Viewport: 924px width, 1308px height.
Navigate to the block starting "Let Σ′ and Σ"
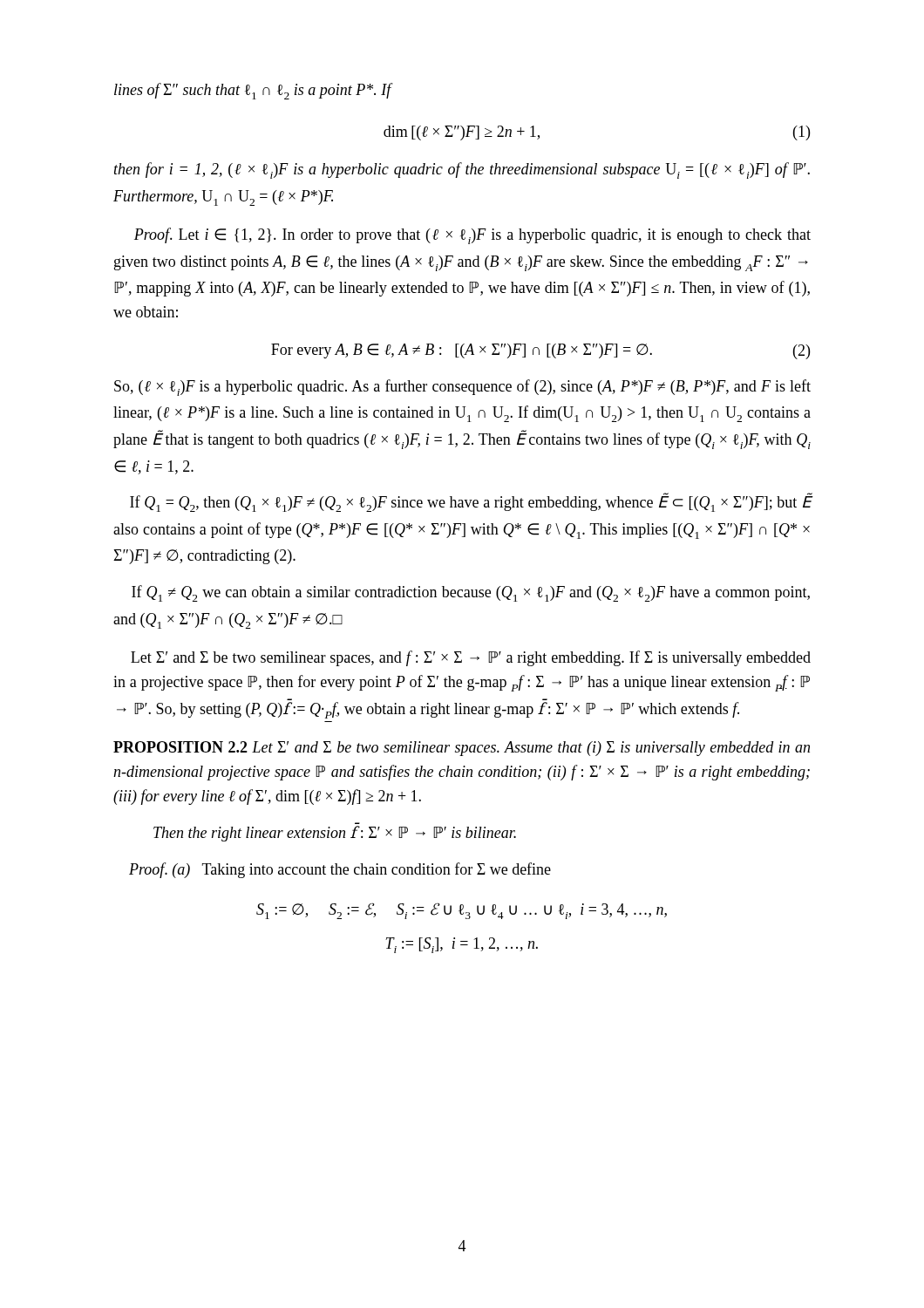pos(462,685)
